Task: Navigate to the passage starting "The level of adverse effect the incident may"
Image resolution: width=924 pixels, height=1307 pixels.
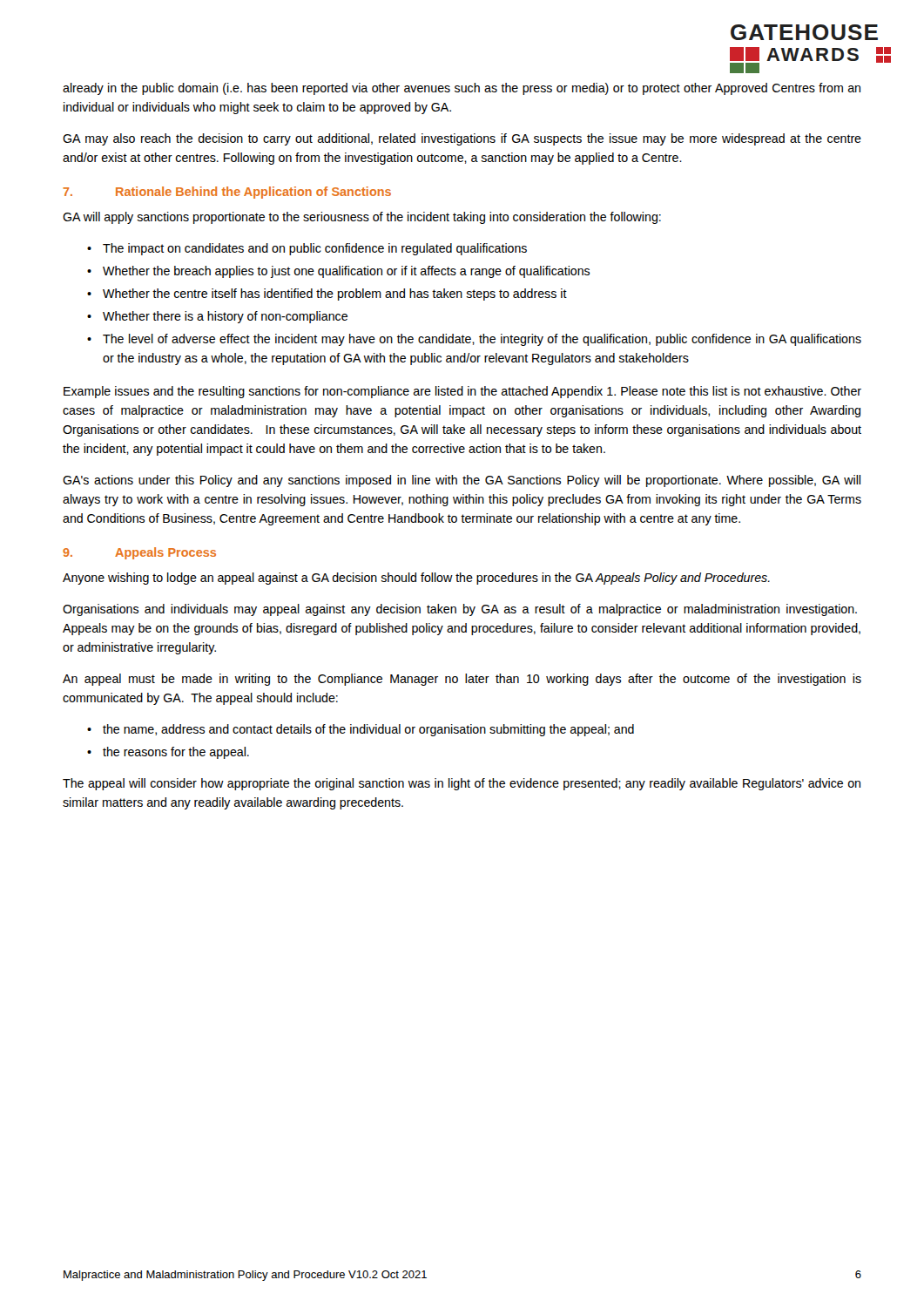Action: pyautogui.click(x=482, y=349)
